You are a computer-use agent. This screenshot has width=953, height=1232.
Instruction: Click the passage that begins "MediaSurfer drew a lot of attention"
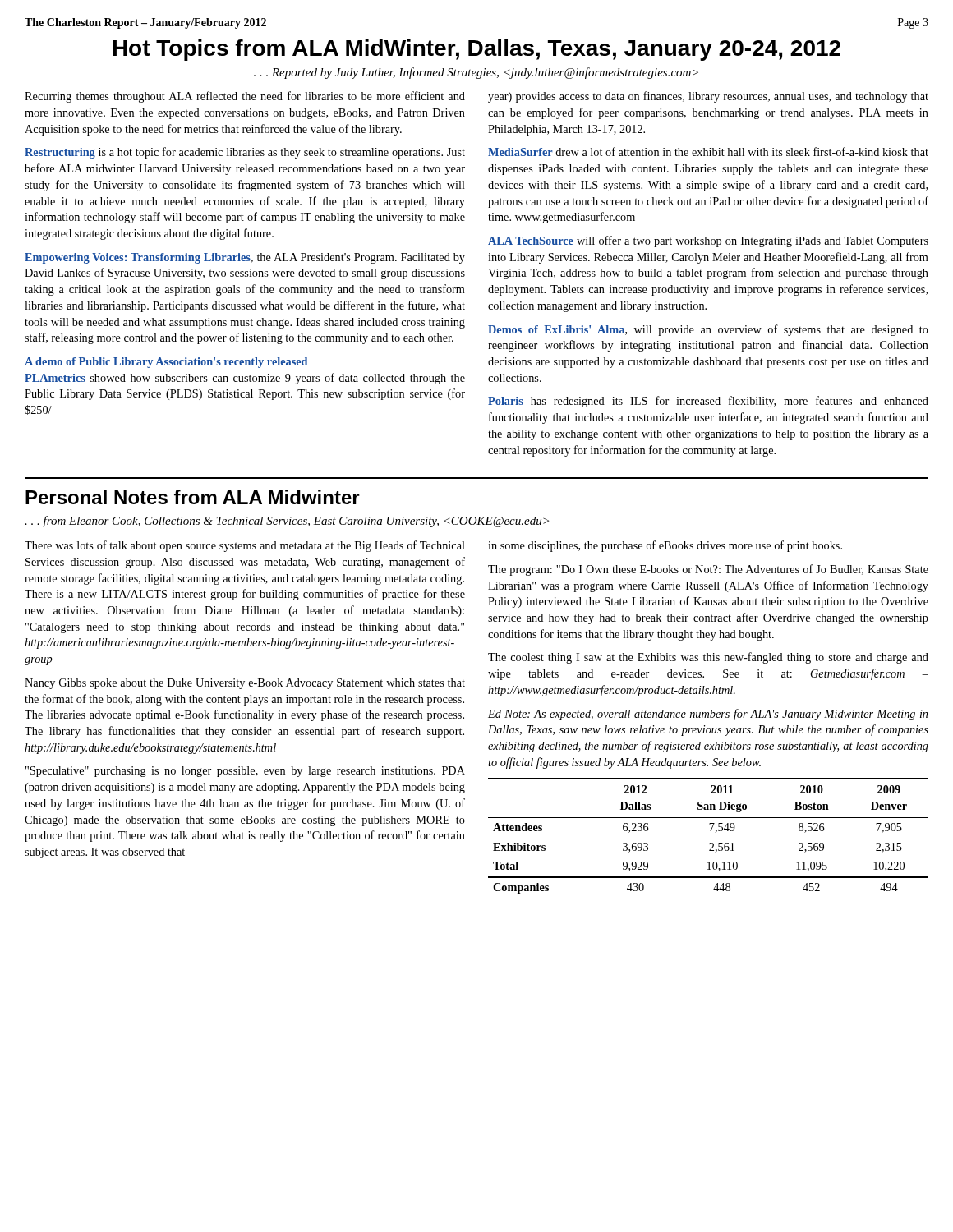click(708, 185)
